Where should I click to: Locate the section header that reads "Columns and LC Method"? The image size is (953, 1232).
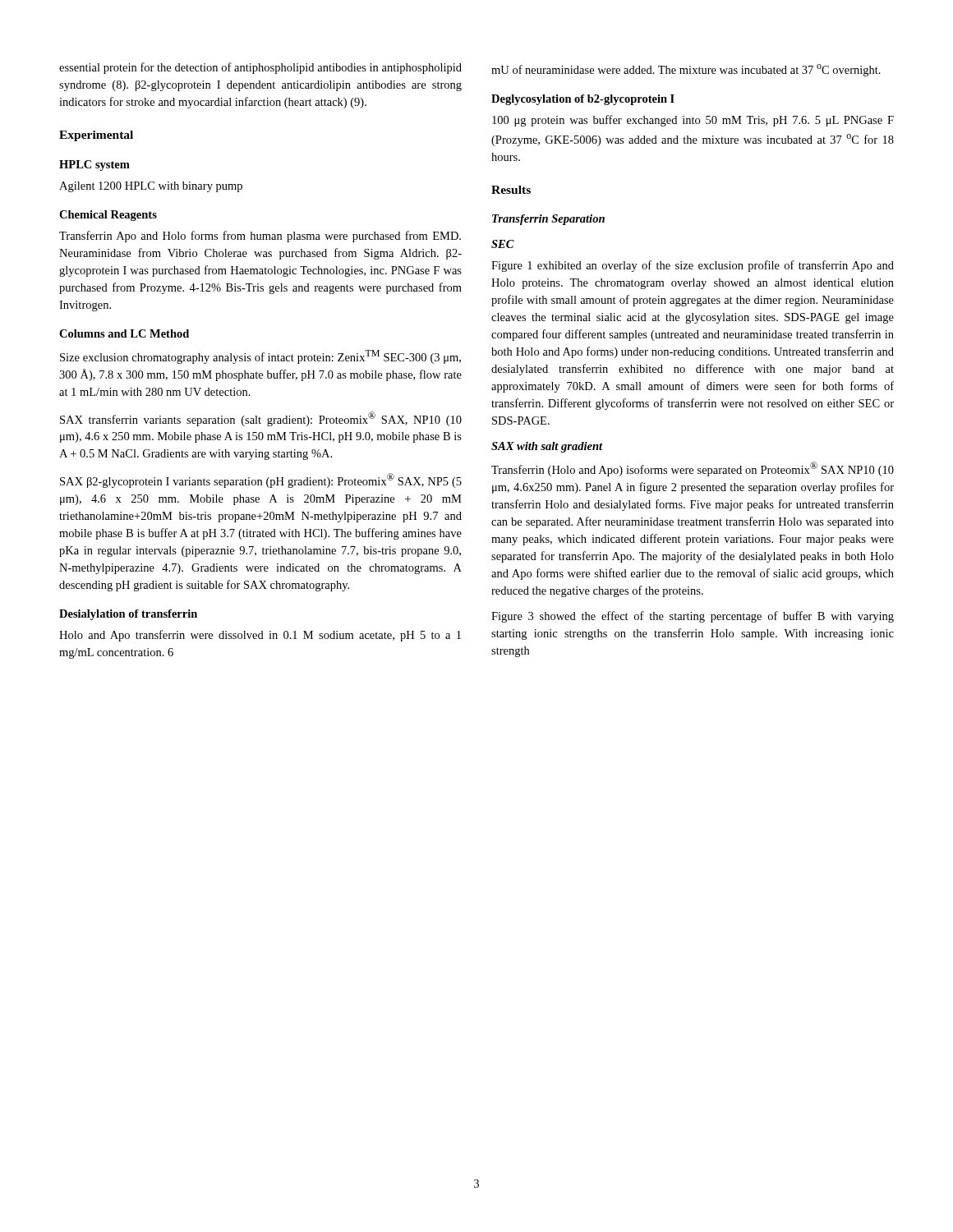pyautogui.click(x=124, y=333)
